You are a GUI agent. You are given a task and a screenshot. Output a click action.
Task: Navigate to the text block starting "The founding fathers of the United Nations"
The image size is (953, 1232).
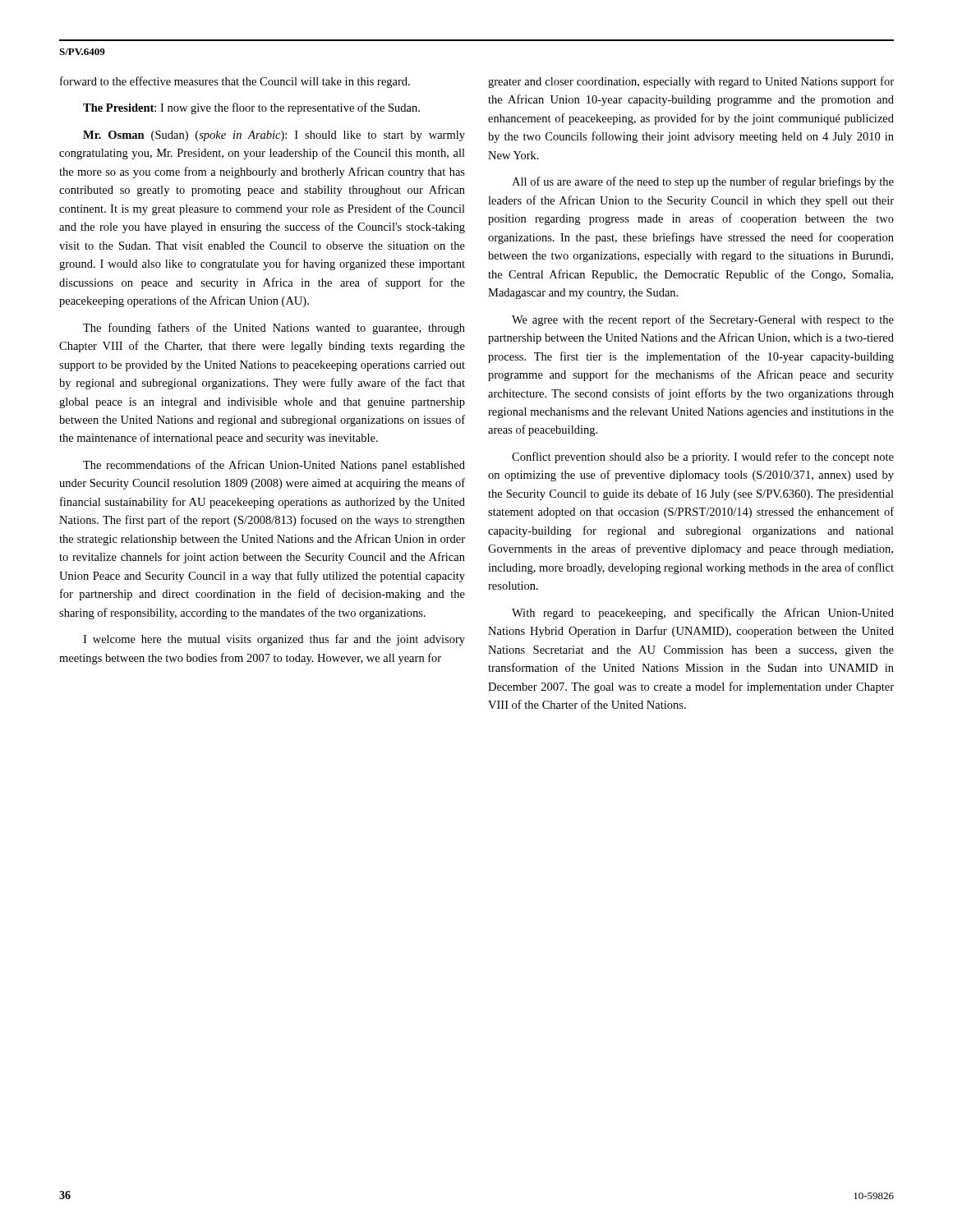tap(262, 383)
